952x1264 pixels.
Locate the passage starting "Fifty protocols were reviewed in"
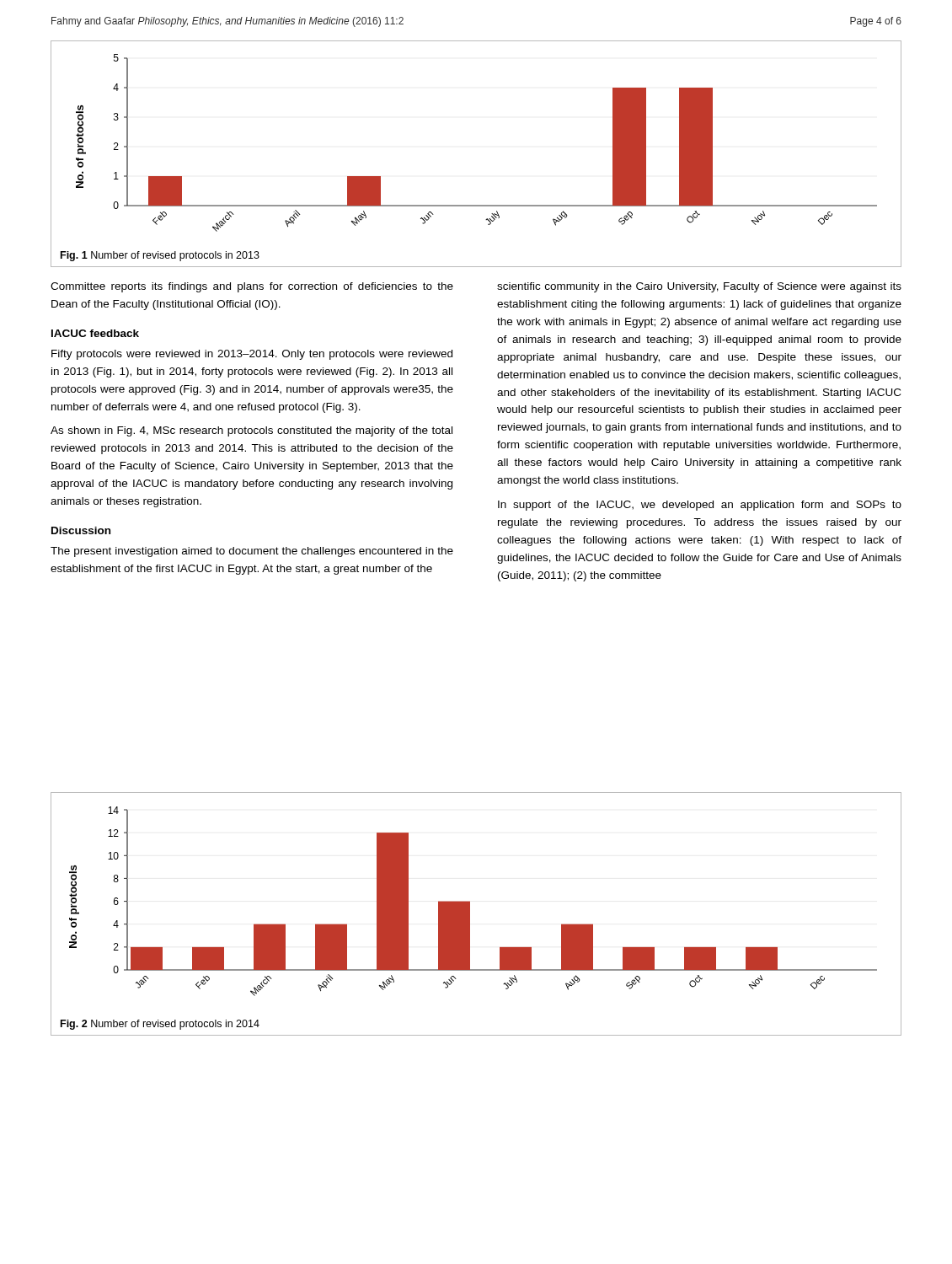tap(252, 428)
